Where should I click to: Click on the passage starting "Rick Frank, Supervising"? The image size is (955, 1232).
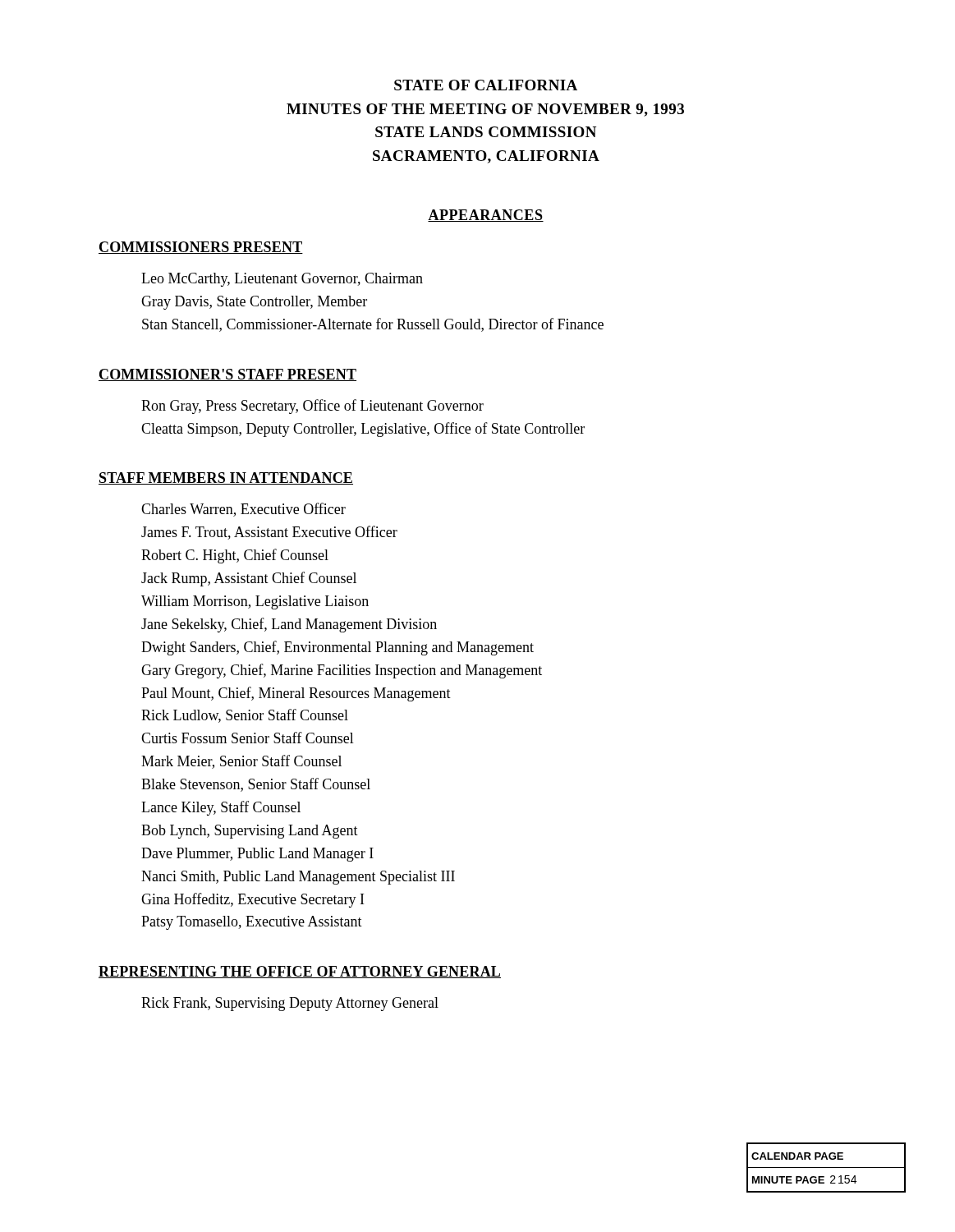click(x=290, y=1004)
